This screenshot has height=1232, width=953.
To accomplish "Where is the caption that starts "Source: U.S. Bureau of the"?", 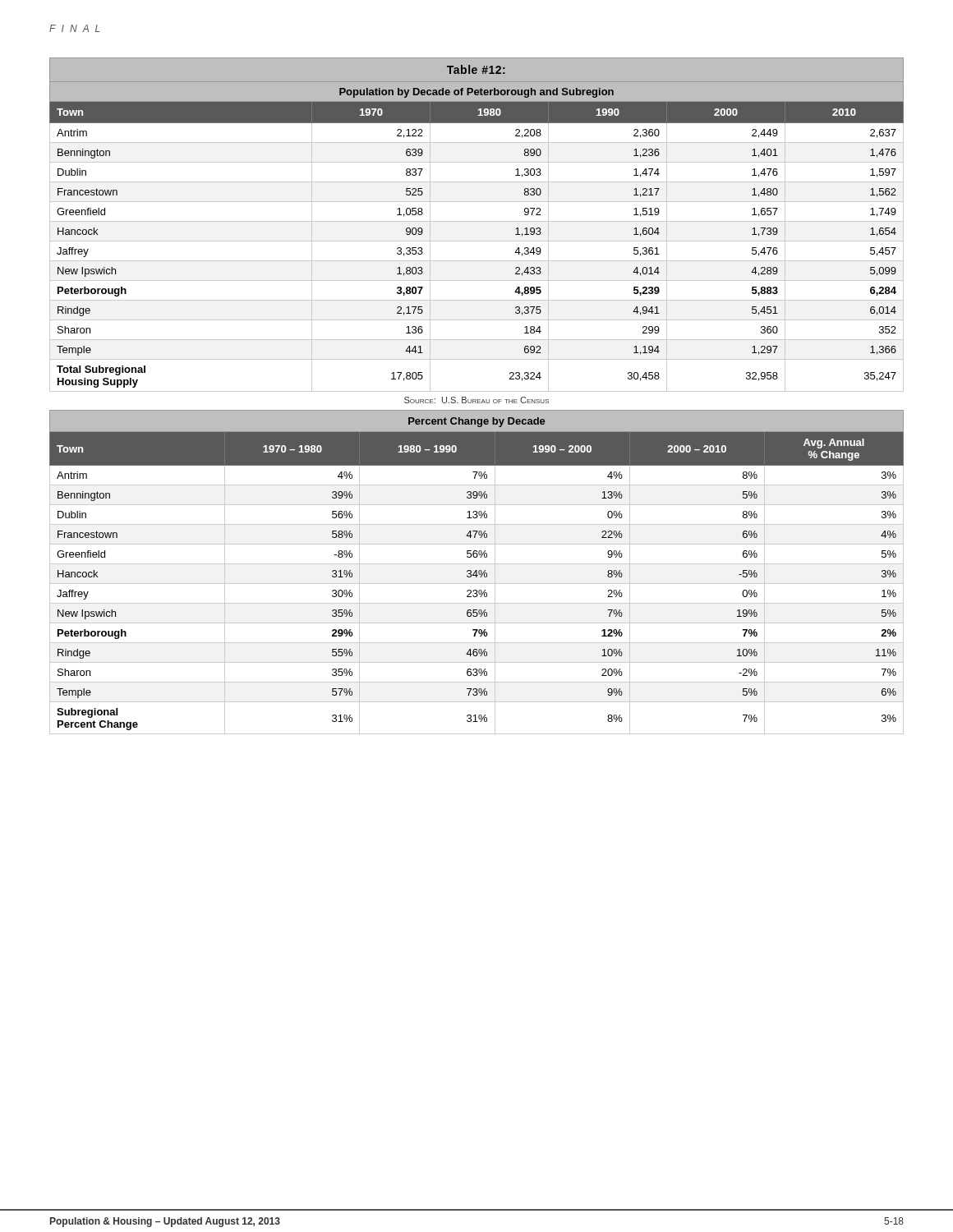I will click(476, 400).
